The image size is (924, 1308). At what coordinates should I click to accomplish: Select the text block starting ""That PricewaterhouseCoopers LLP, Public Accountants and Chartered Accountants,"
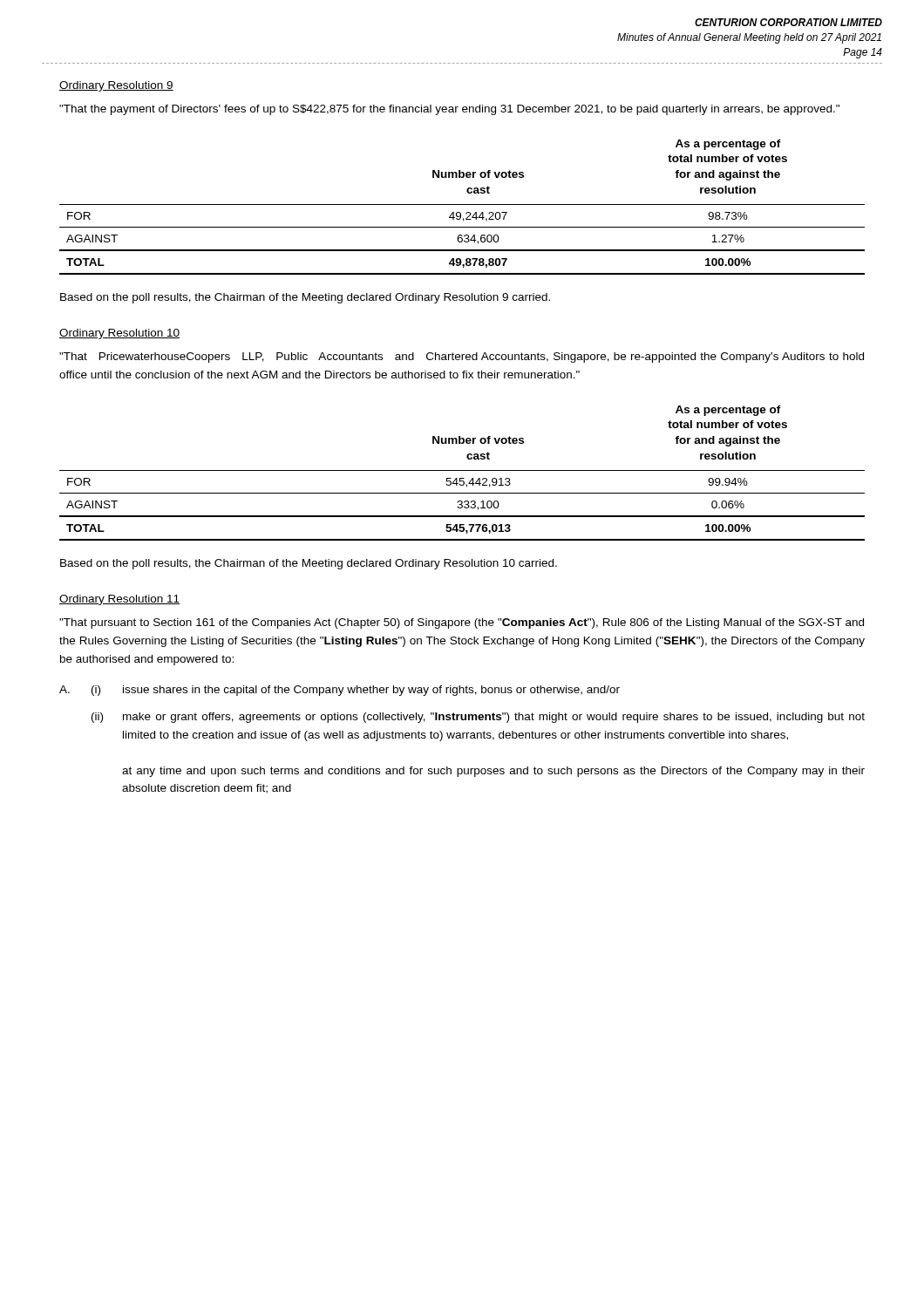462,365
